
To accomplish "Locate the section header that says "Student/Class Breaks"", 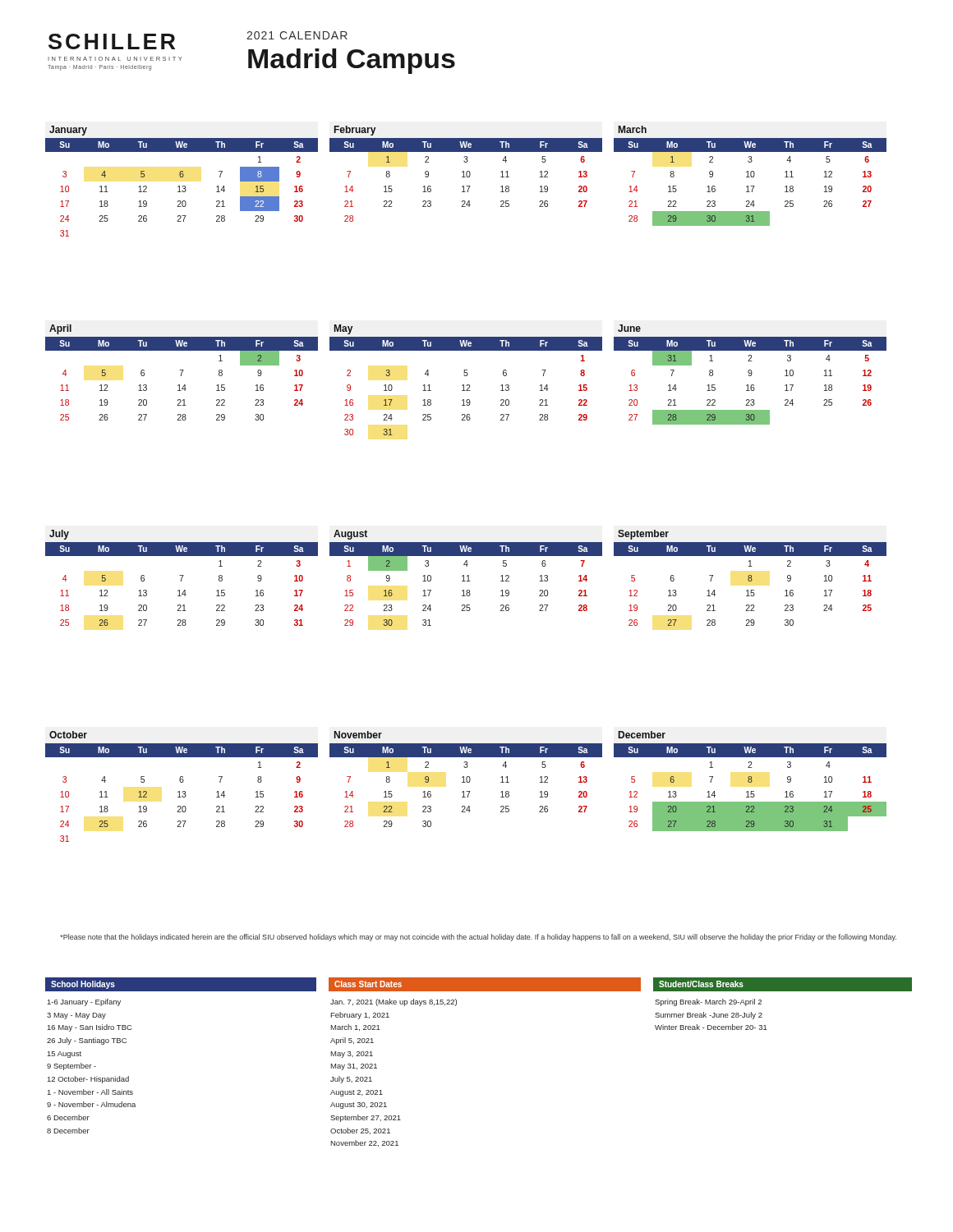I will point(701,984).
